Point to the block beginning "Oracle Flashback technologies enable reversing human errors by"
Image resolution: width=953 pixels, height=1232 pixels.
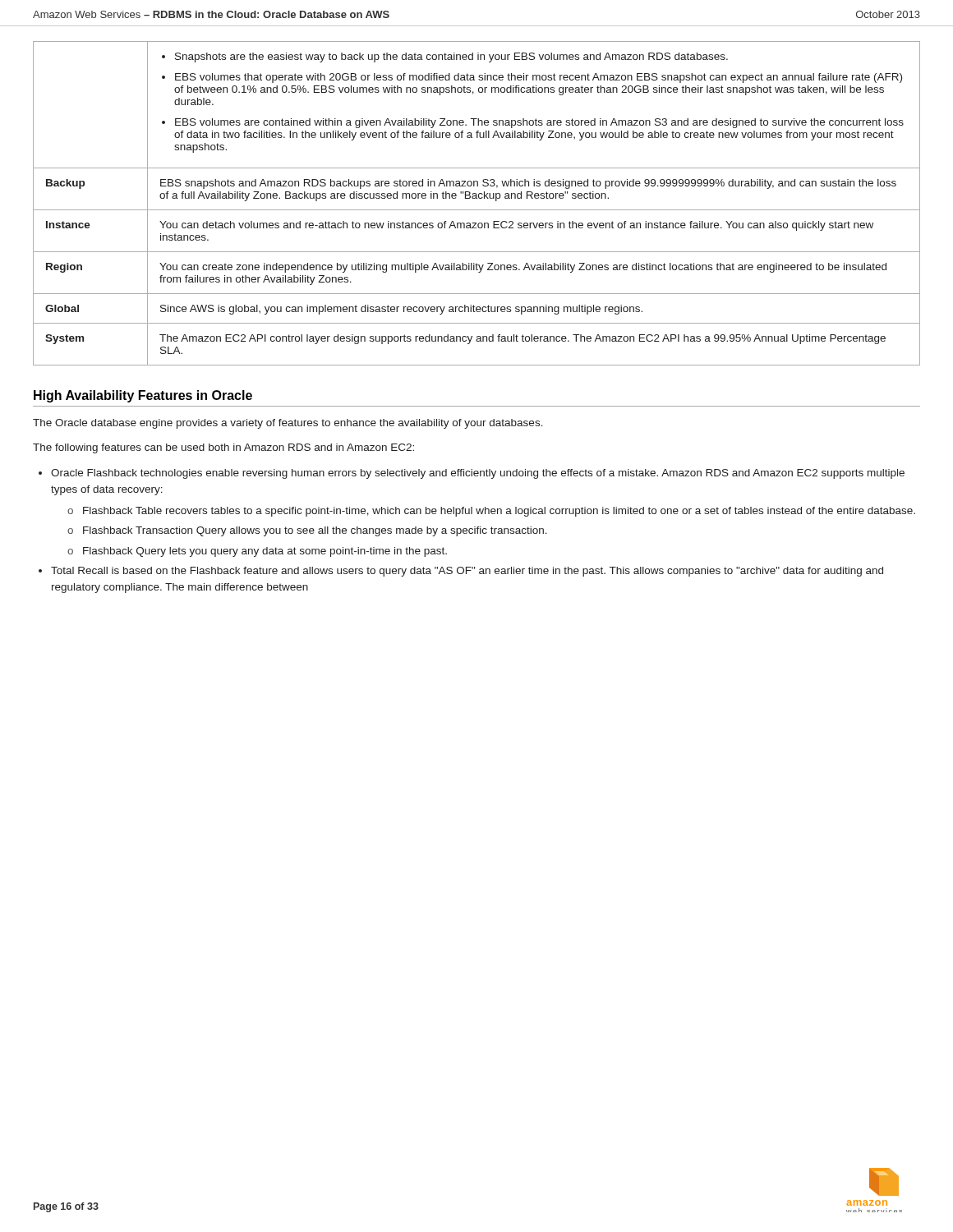(486, 512)
